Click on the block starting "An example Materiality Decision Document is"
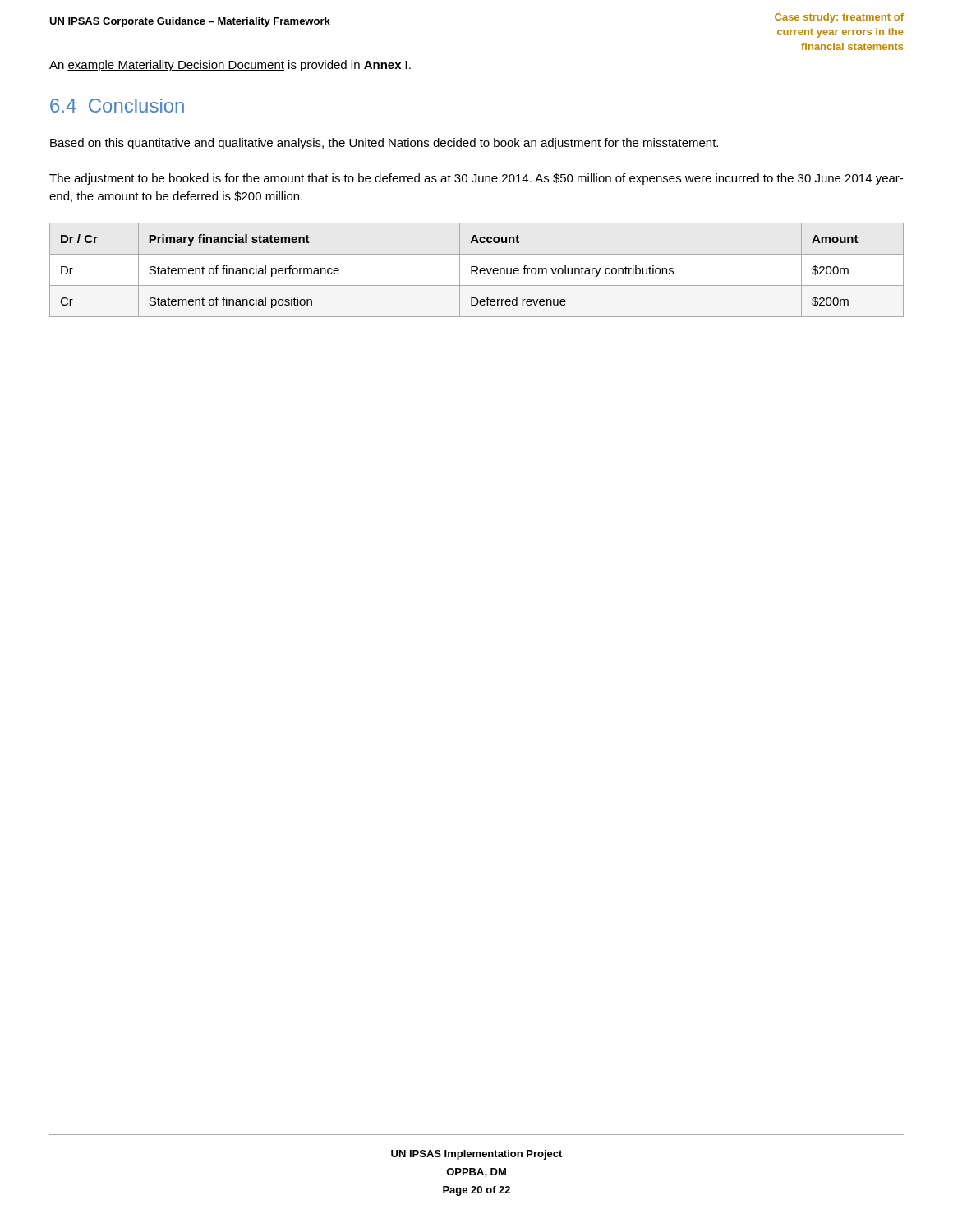The height and width of the screenshot is (1232, 953). pos(230,64)
